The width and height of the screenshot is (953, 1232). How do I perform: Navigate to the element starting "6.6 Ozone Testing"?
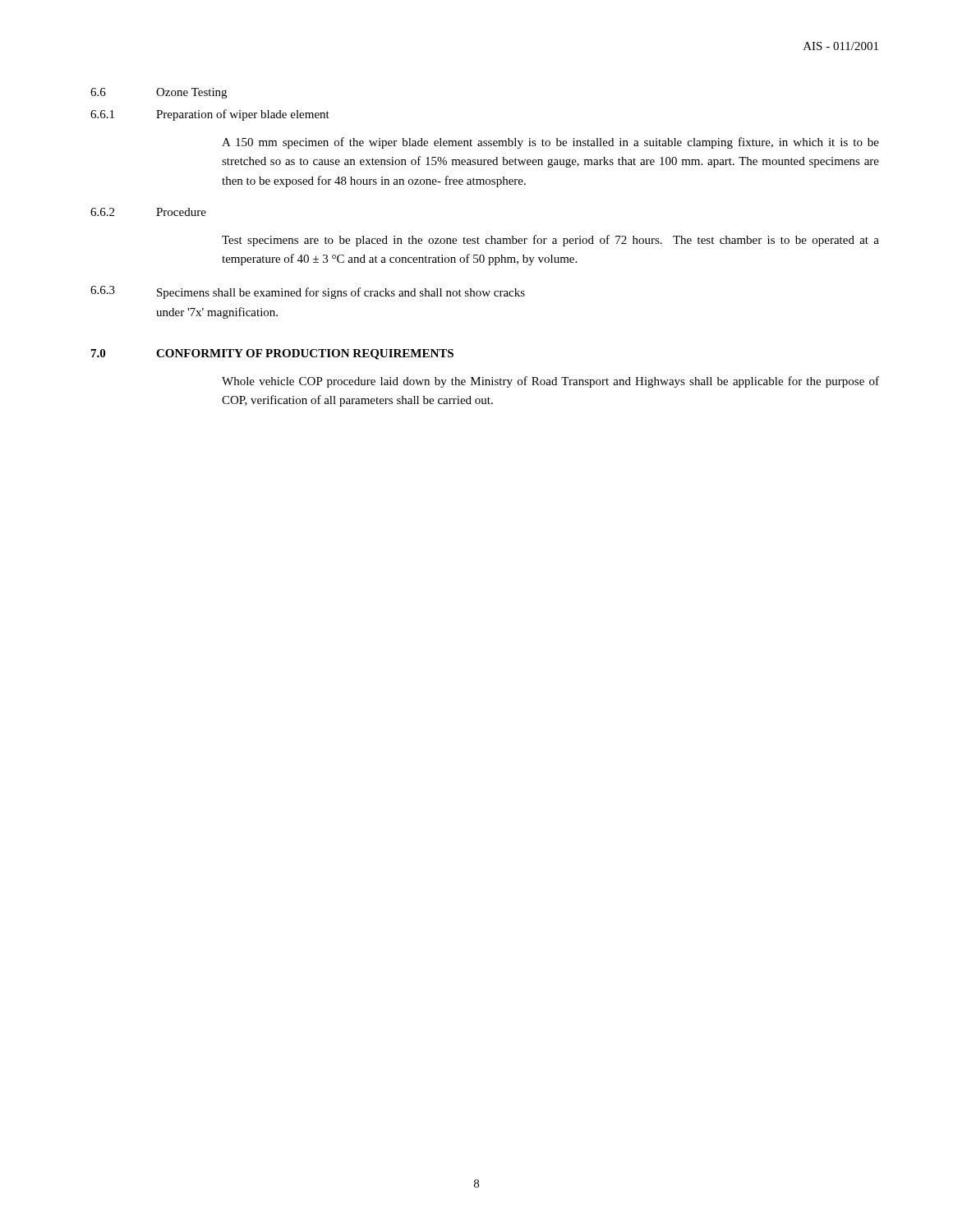point(159,92)
